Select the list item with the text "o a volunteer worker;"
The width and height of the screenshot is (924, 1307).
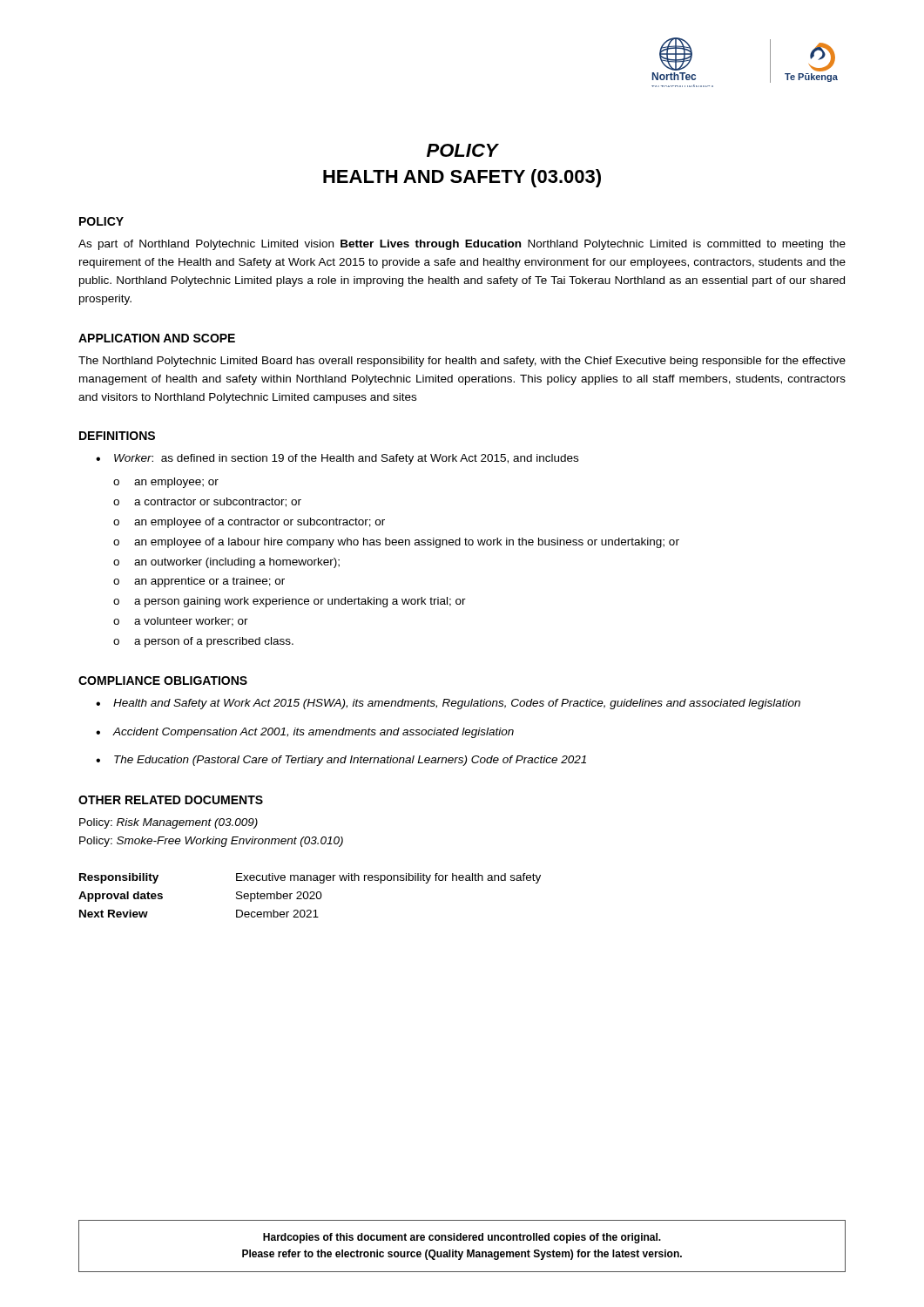(181, 622)
